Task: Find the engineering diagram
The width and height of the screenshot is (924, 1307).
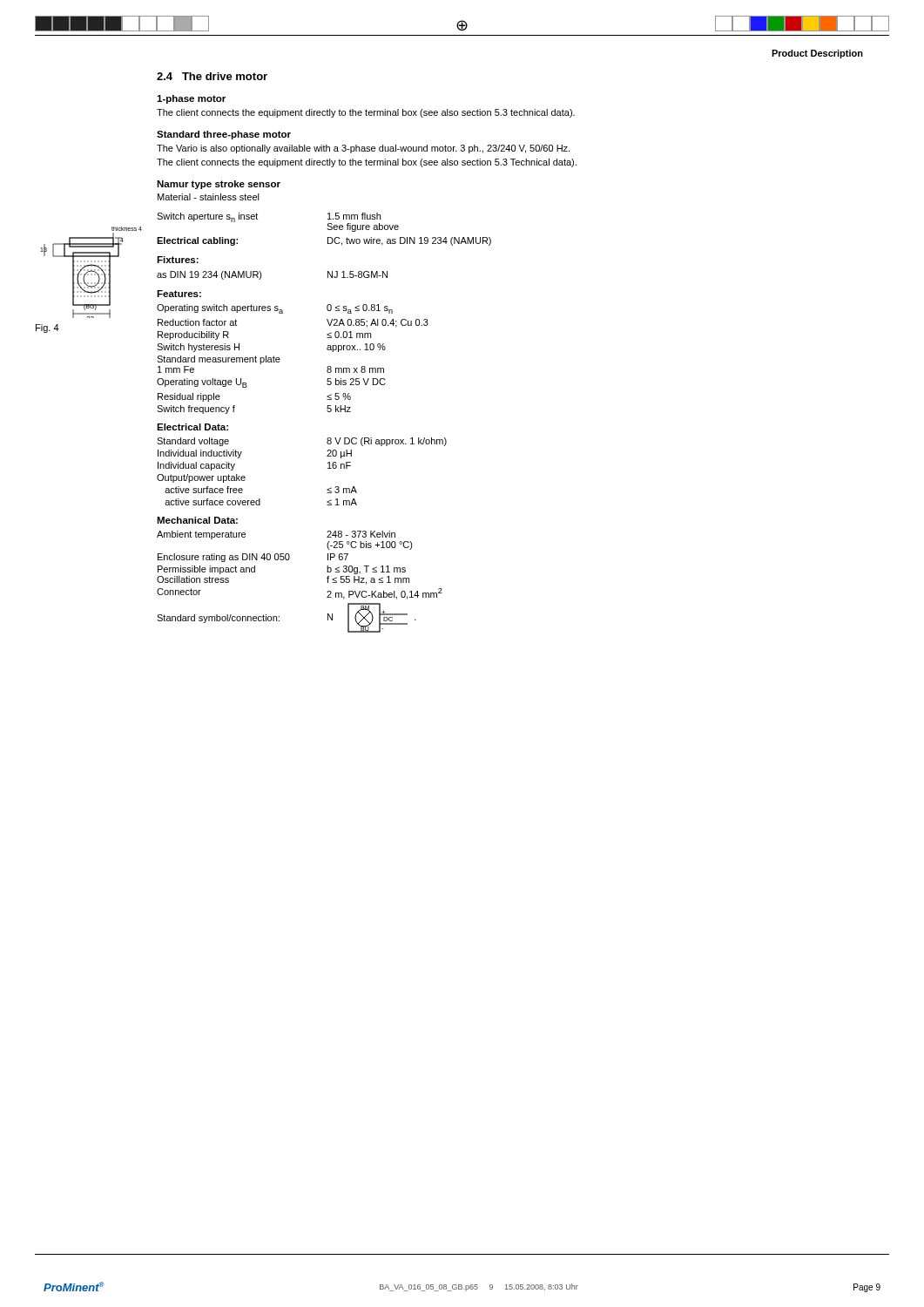Action: tap(91, 263)
